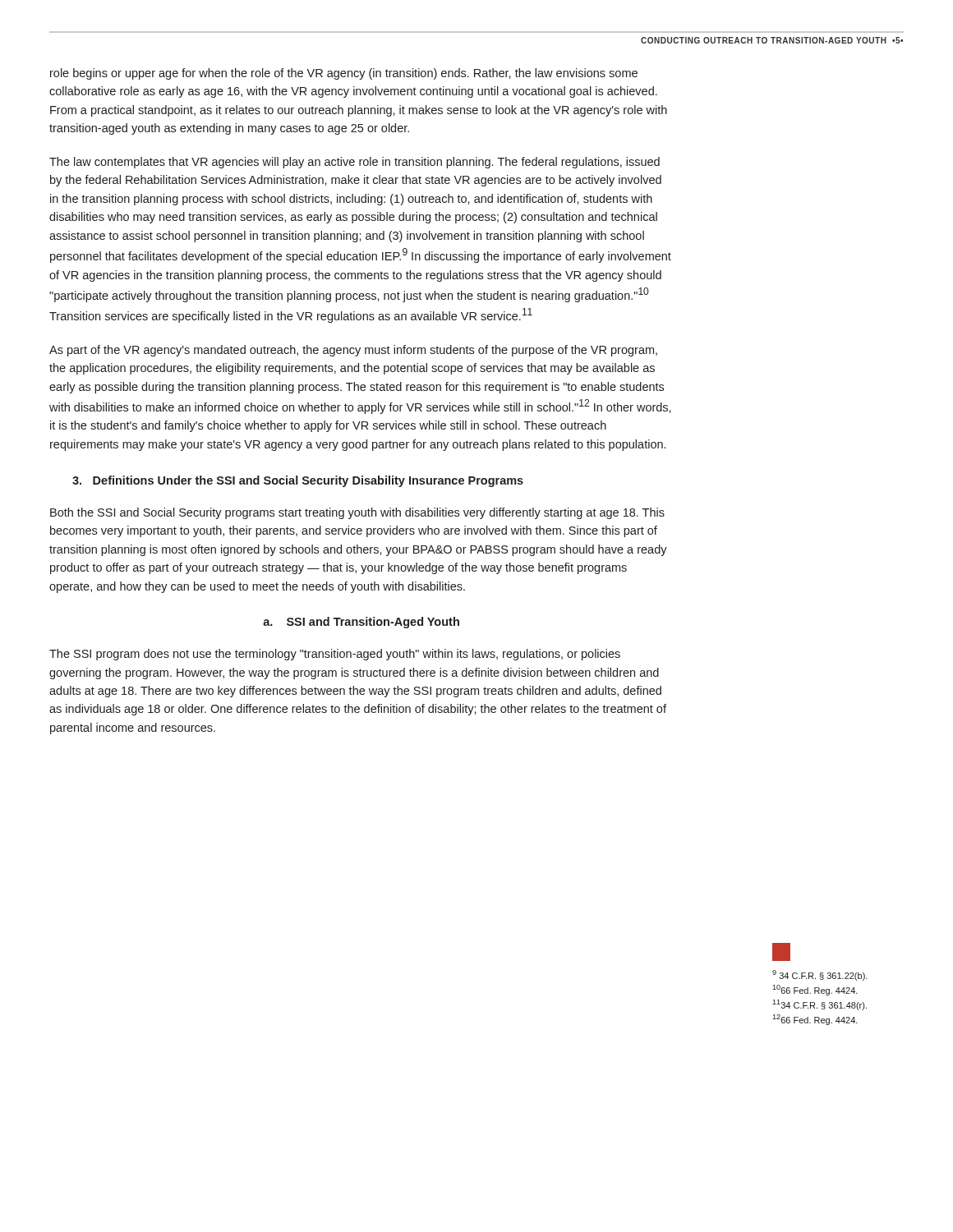953x1232 pixels.
Task: Click on the section header that says "a. SSI and"
Action: (x=362, y=622)
